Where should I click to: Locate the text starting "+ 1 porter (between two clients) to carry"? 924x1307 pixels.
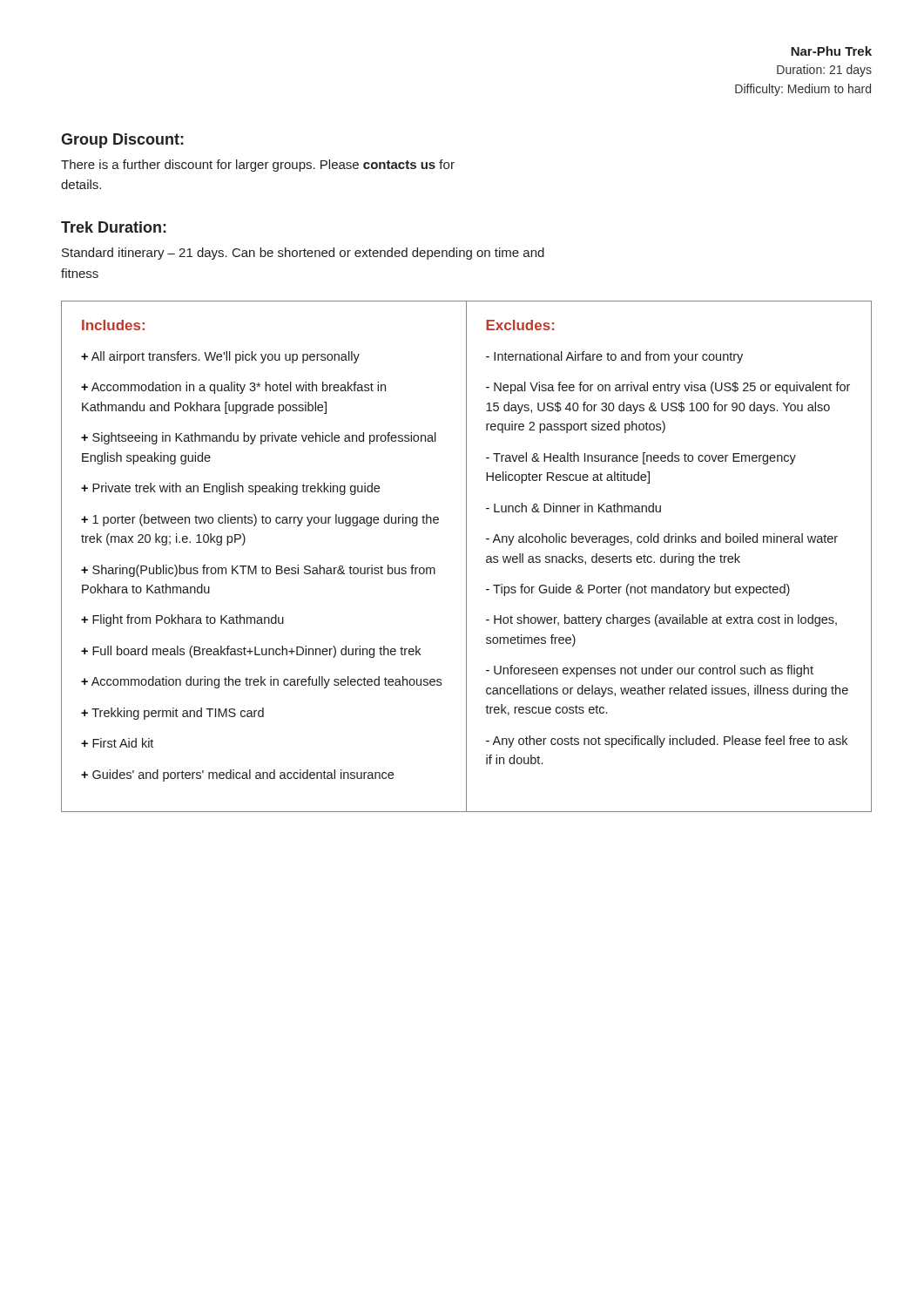click(260, 529)
